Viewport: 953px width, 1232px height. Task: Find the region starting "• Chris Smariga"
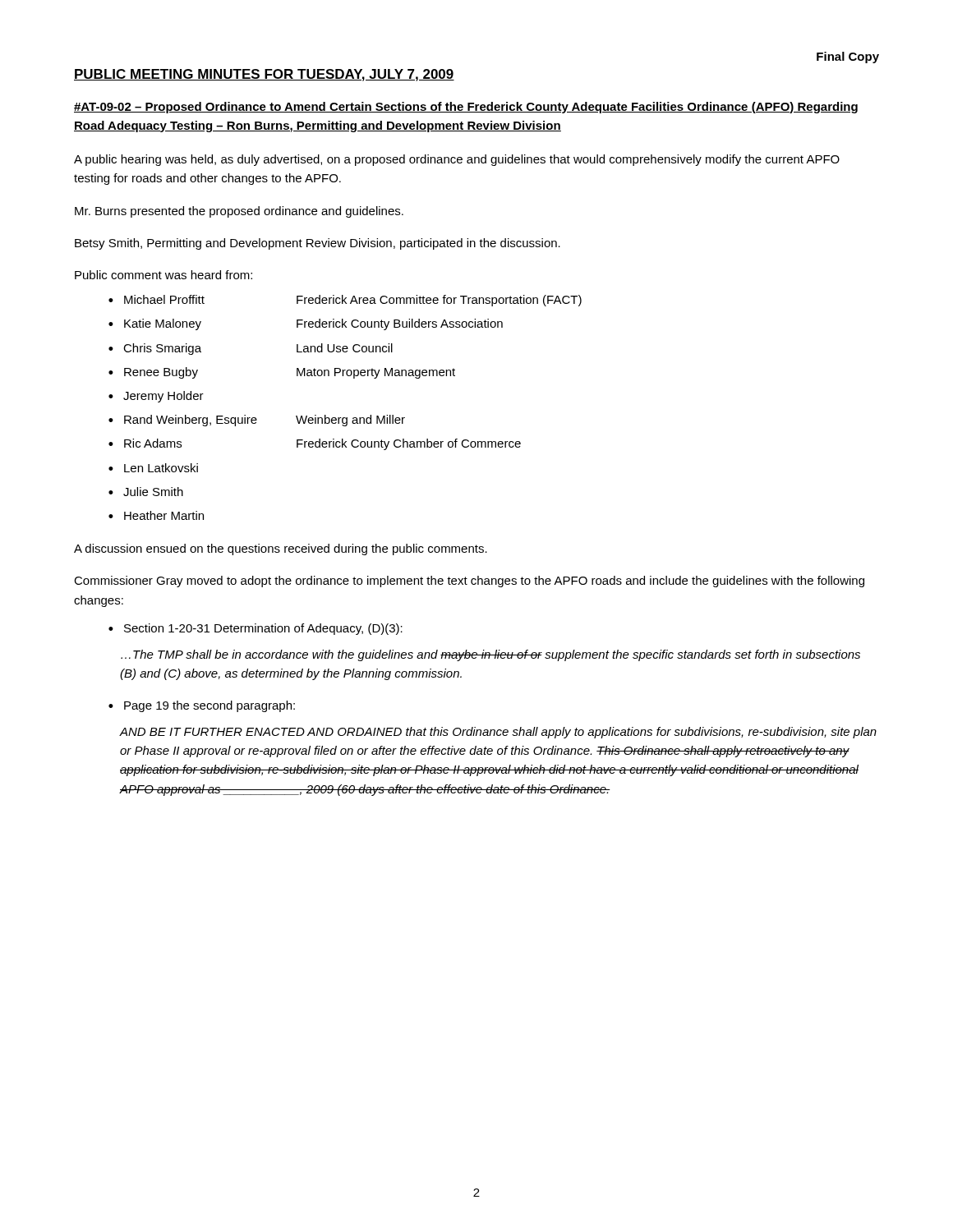point(160,349)
